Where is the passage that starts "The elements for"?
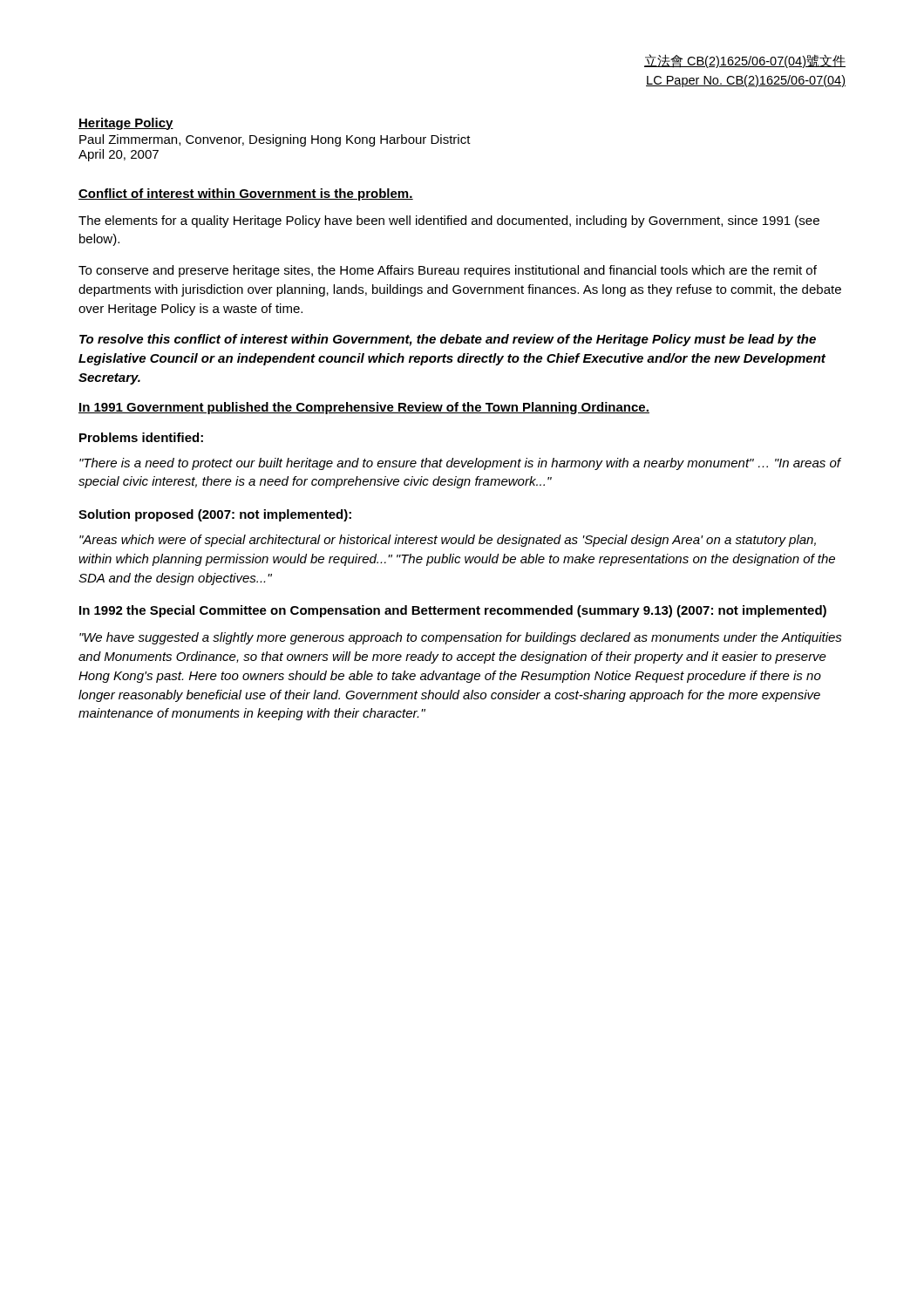Image resolution: width=924 pixels, height=1308 pixels. coord(449,229)
